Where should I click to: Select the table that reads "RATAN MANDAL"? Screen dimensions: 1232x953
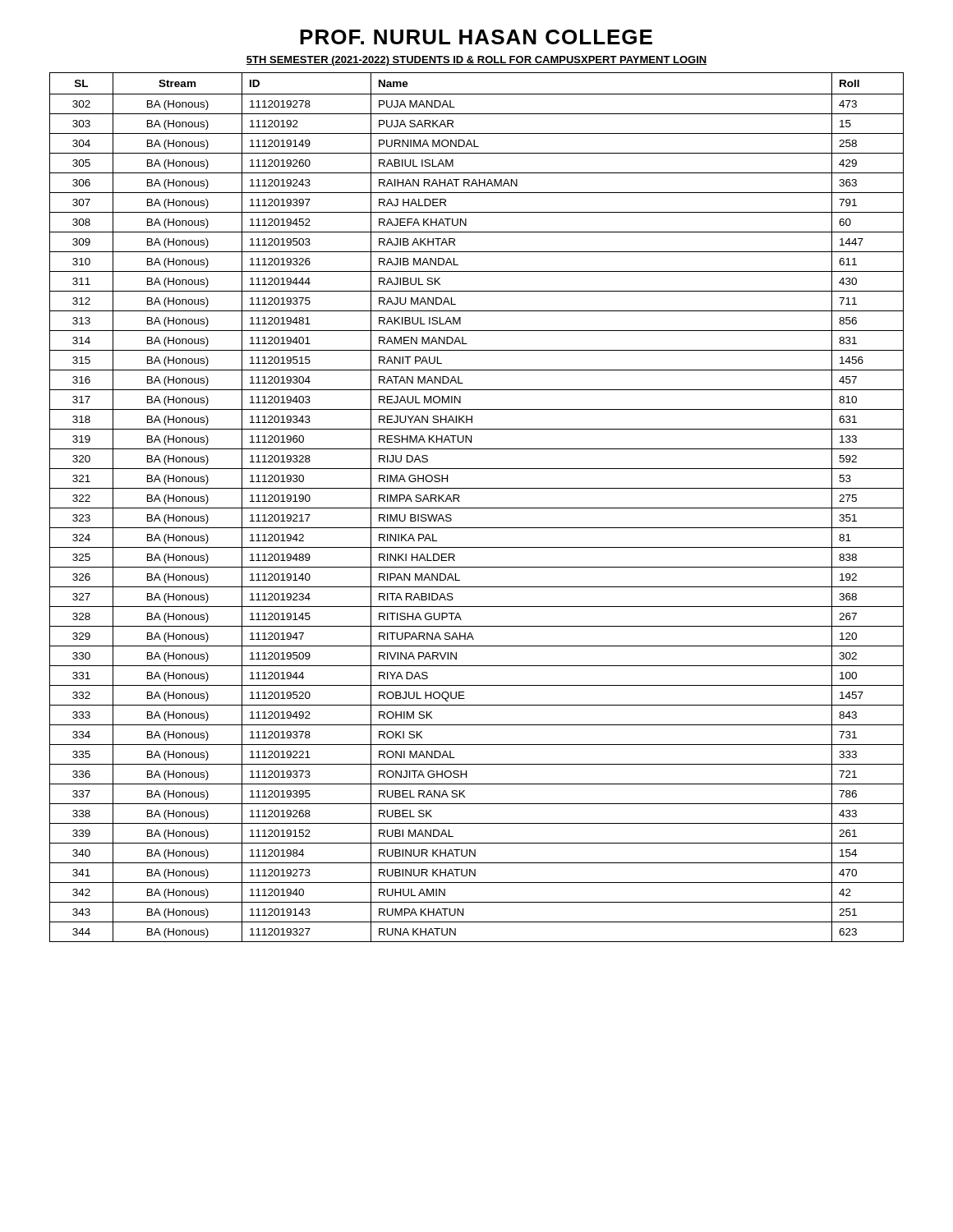click(x=476, y=507)
